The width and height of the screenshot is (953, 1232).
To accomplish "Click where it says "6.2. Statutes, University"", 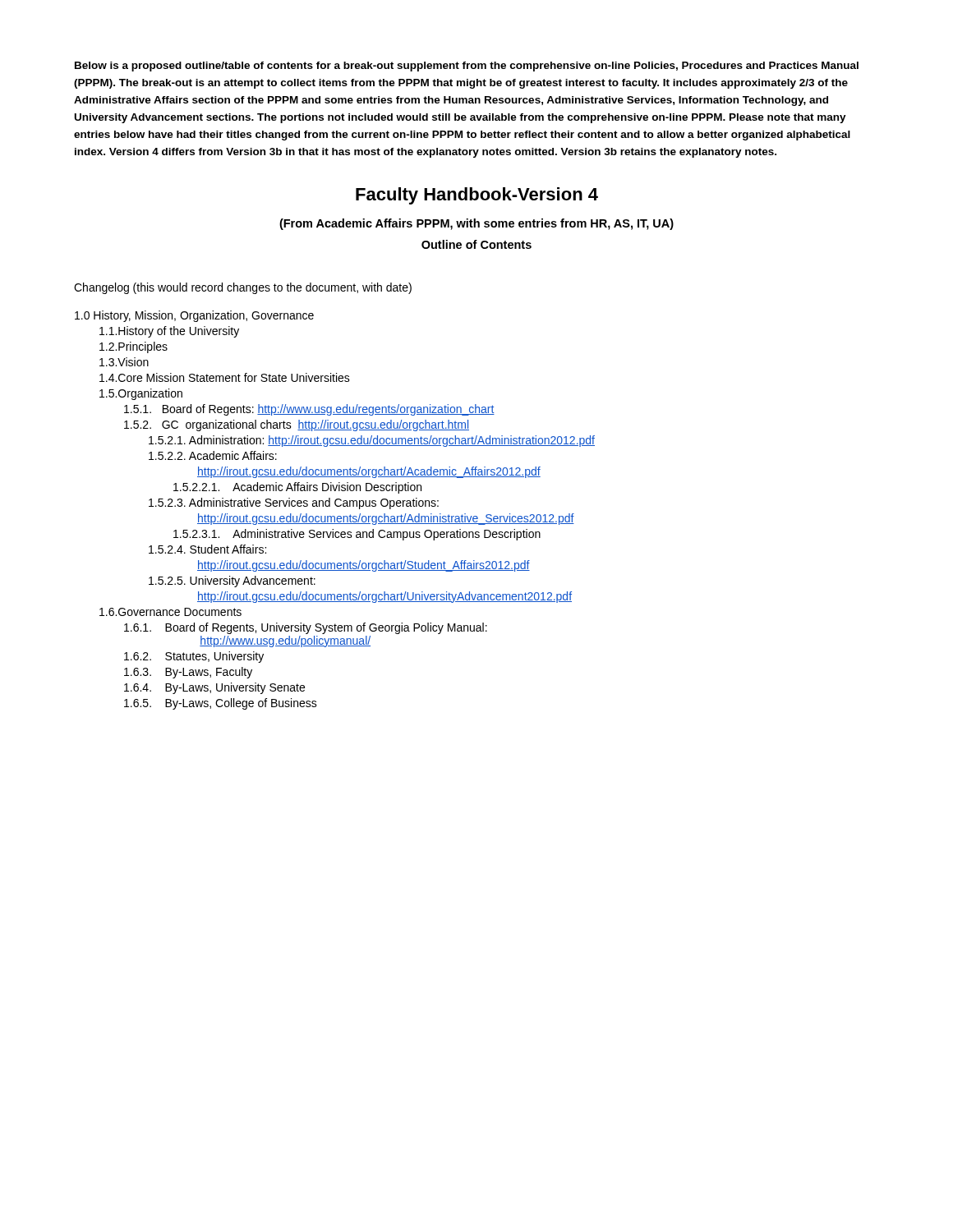I will tap(194, 656).
